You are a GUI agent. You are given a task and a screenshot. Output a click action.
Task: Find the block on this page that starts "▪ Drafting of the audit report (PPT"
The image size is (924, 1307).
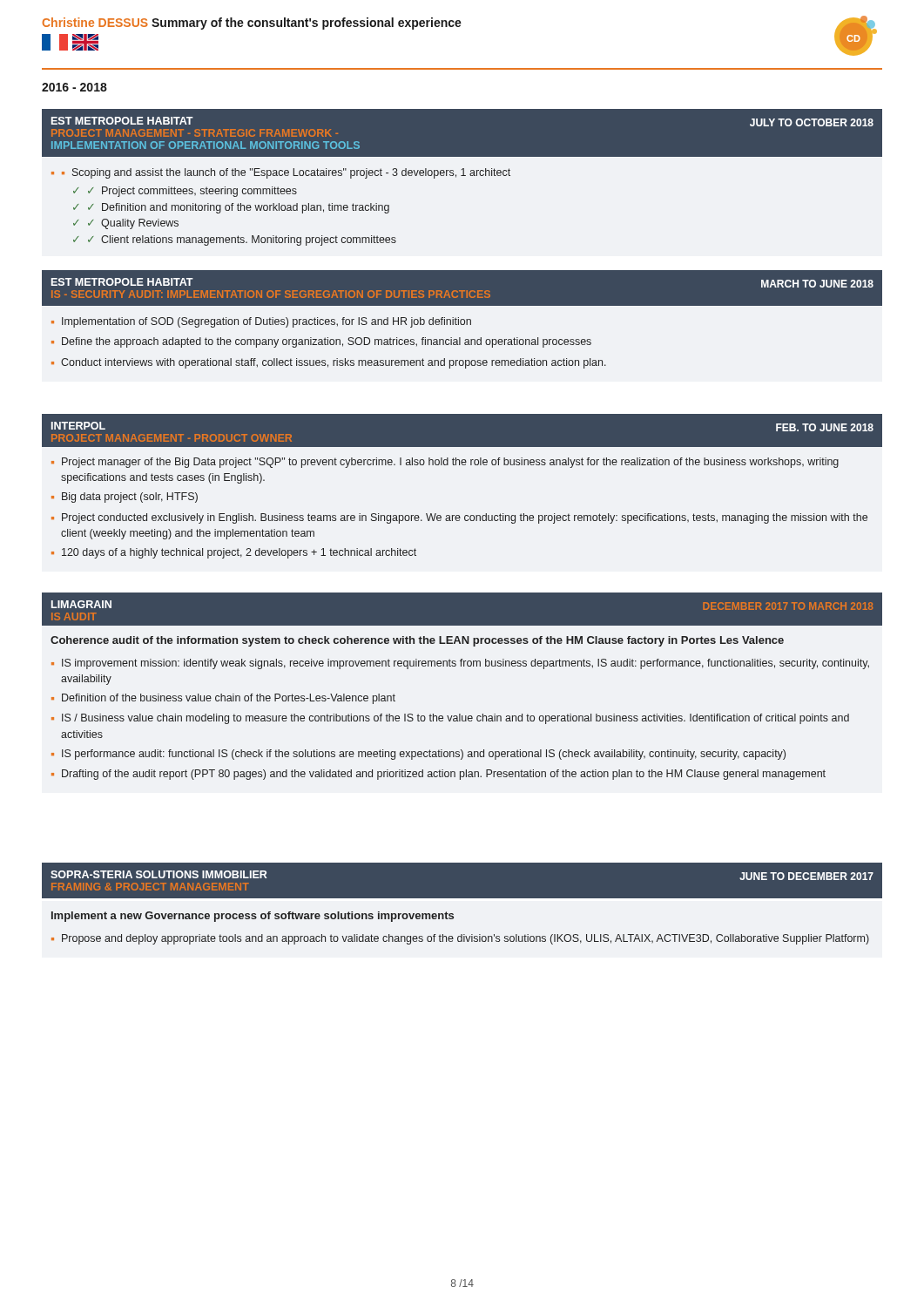click(x=438, y=774)
